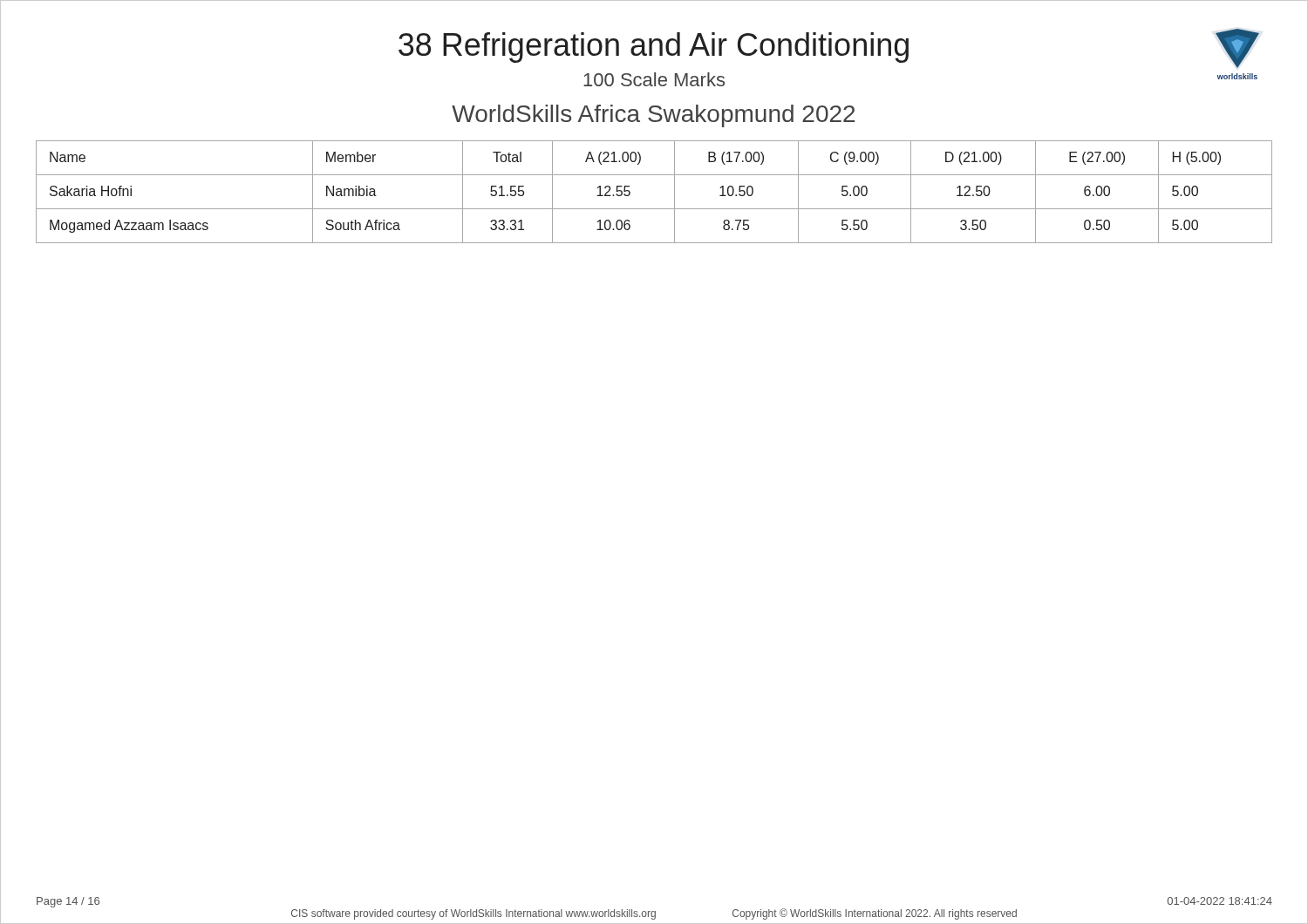Point to the passage starting "WorldSkills Africa Swakopmund"
Viewport: 1308px width, 924px height.
654,114
